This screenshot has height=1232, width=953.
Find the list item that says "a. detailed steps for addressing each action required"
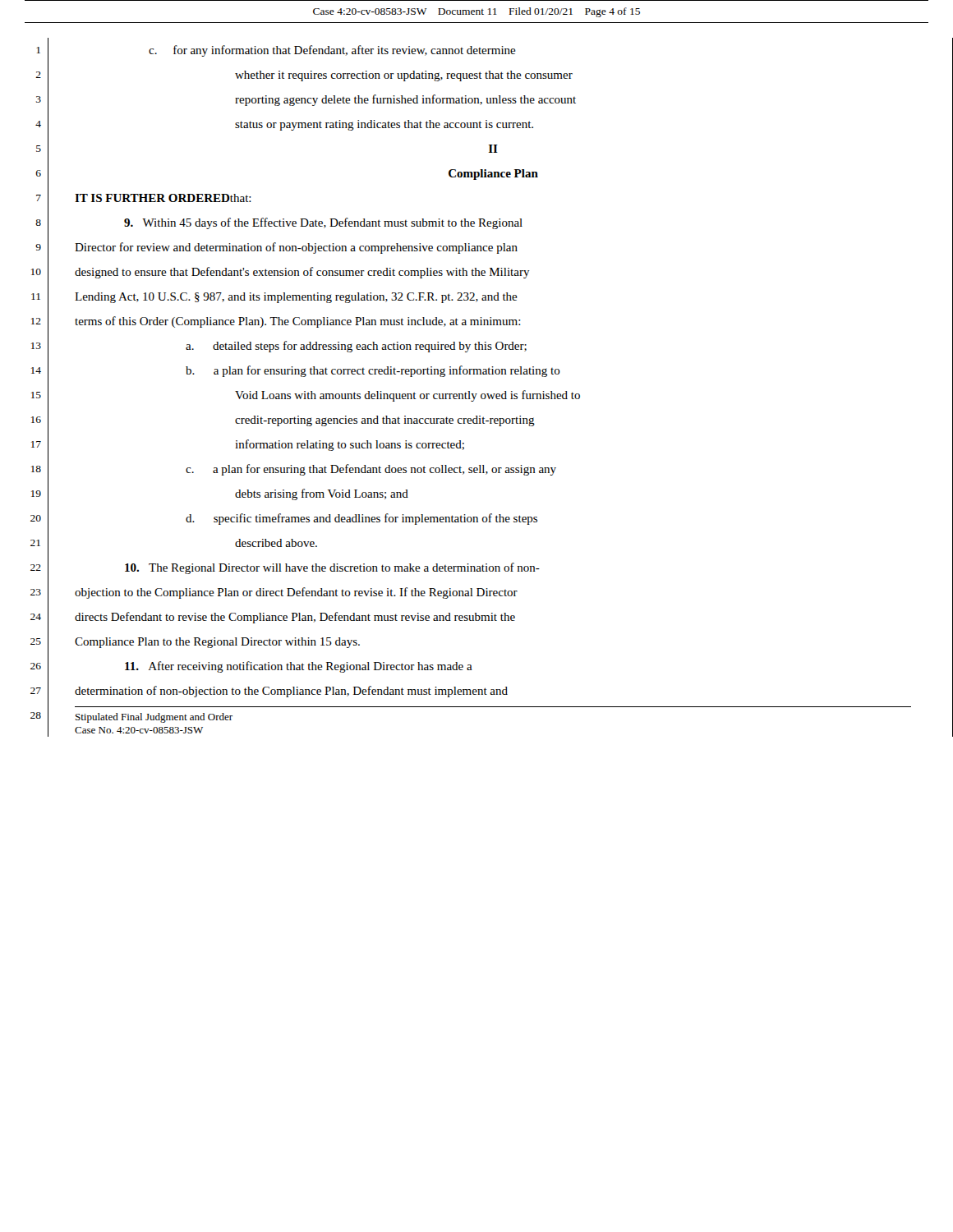pyautogui.click(x=493, y=346)
